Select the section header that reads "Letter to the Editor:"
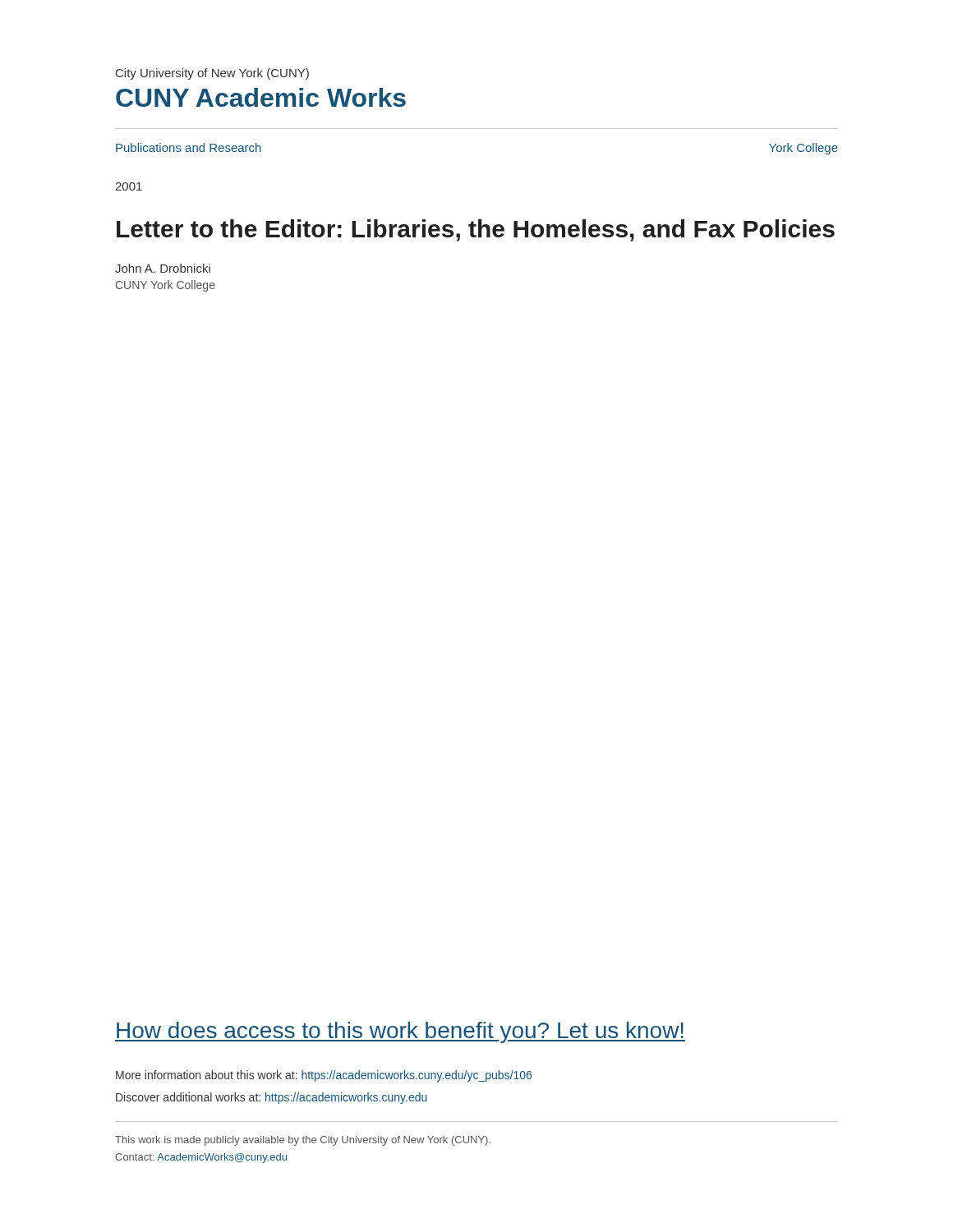This screenshot has width=953, height=1232. click(x=475, y=229)
